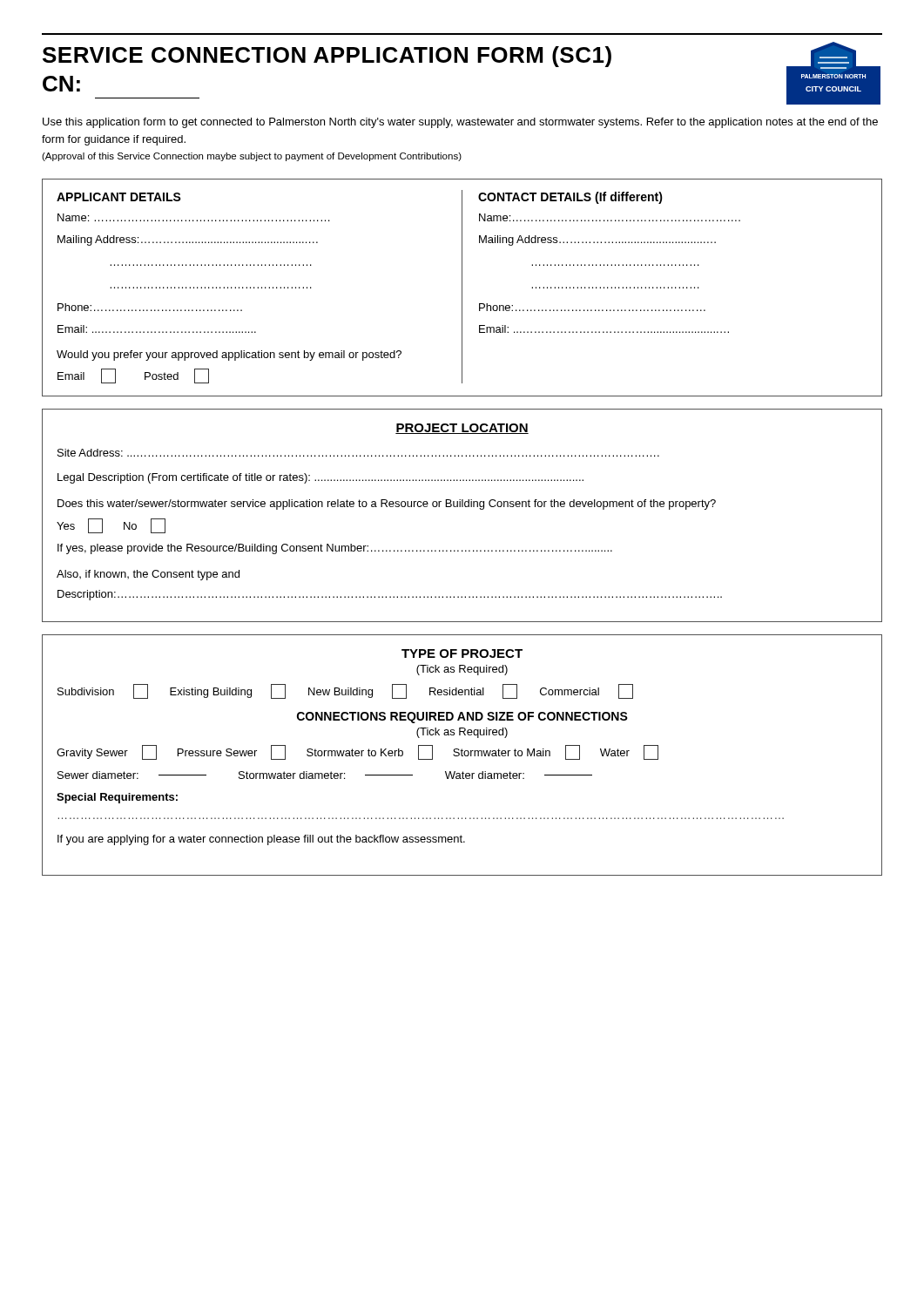Viewport: 924px width, 1307px height.
Task: Select the text block starting "Site Address: ...…………………………………………………………………………………………………………………………."
Action: tap(358, 453)
